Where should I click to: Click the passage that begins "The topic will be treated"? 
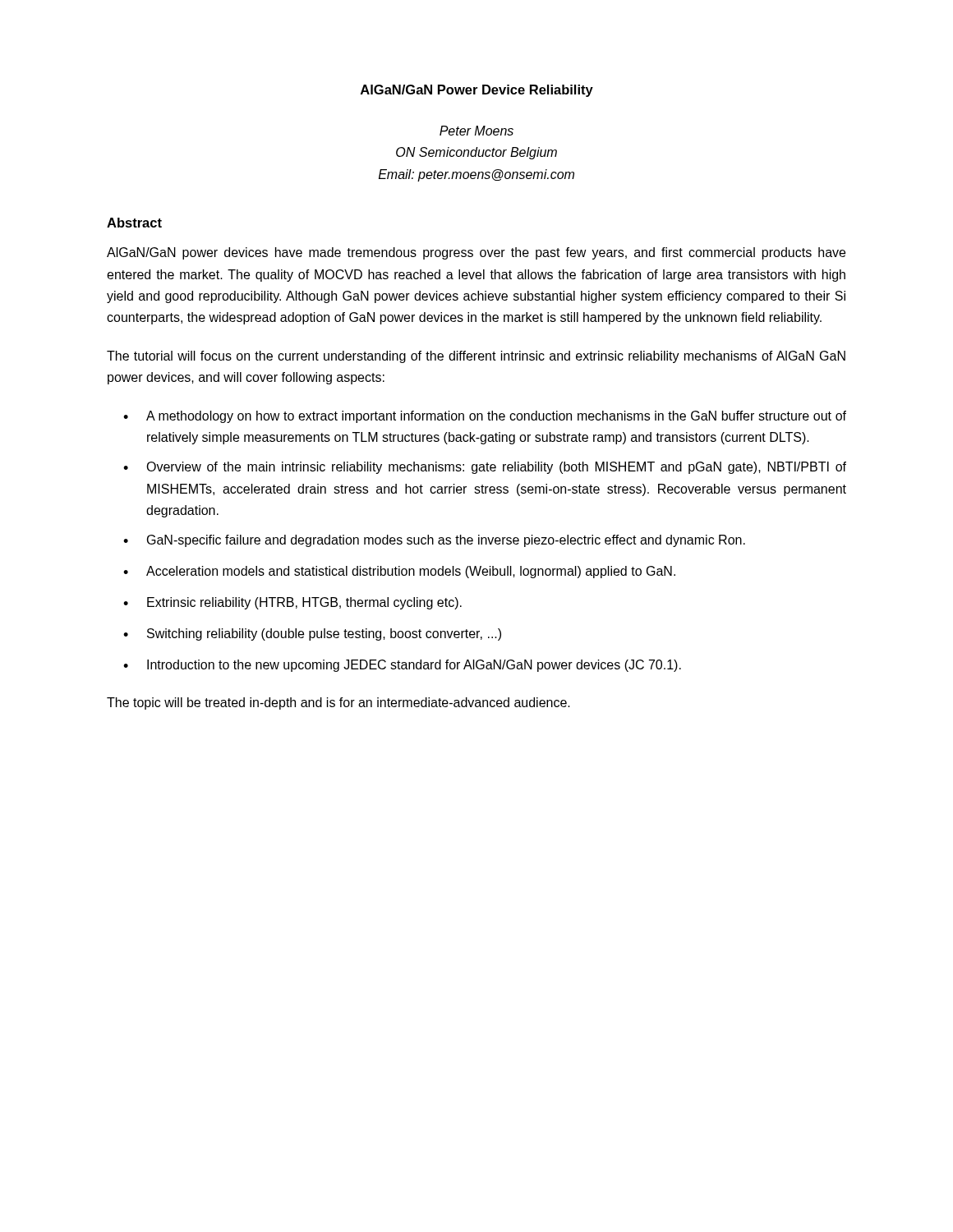point(339,703)
